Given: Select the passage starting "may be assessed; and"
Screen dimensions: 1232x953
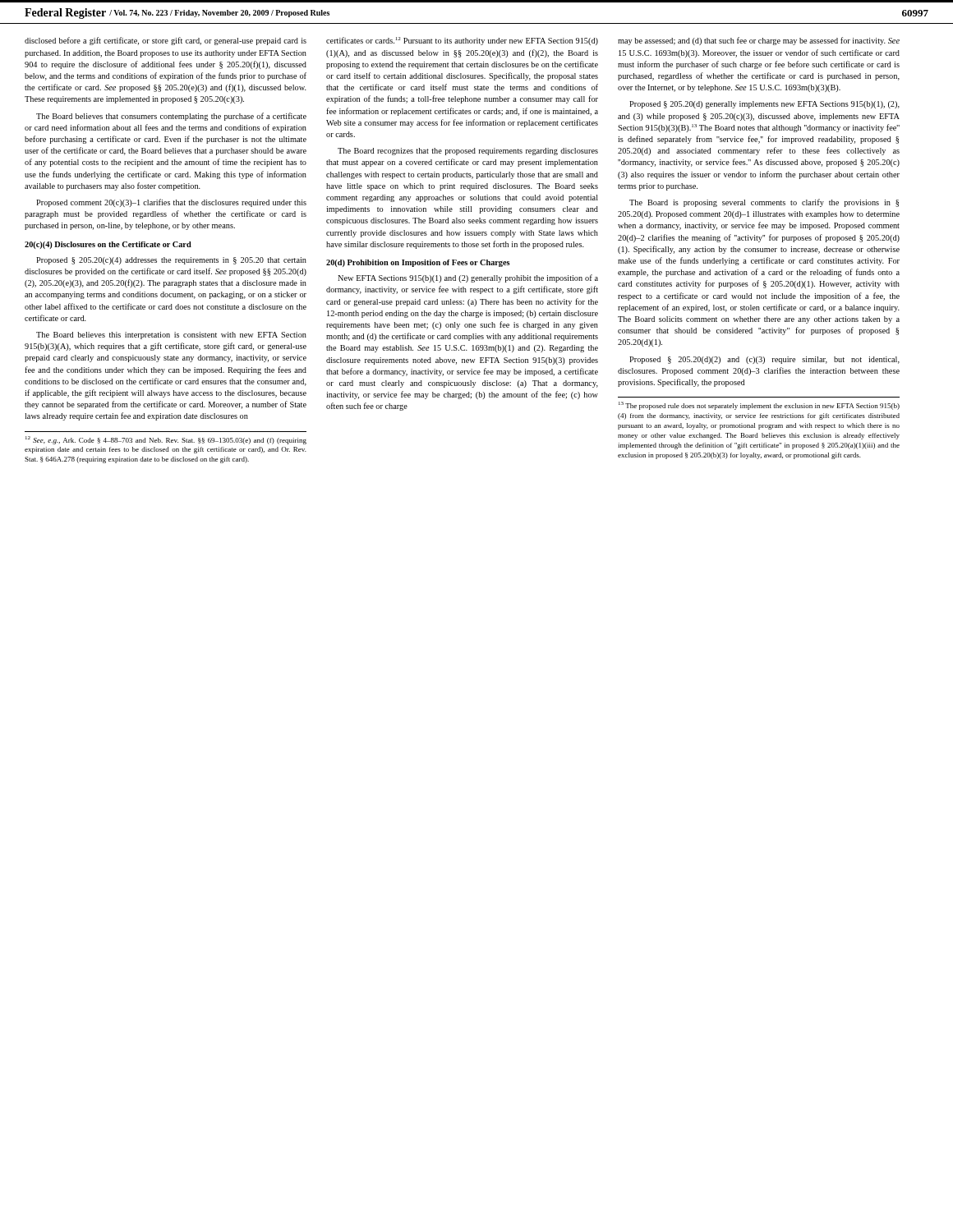Looking at the screenshot, I should click(x=759, y=65).
